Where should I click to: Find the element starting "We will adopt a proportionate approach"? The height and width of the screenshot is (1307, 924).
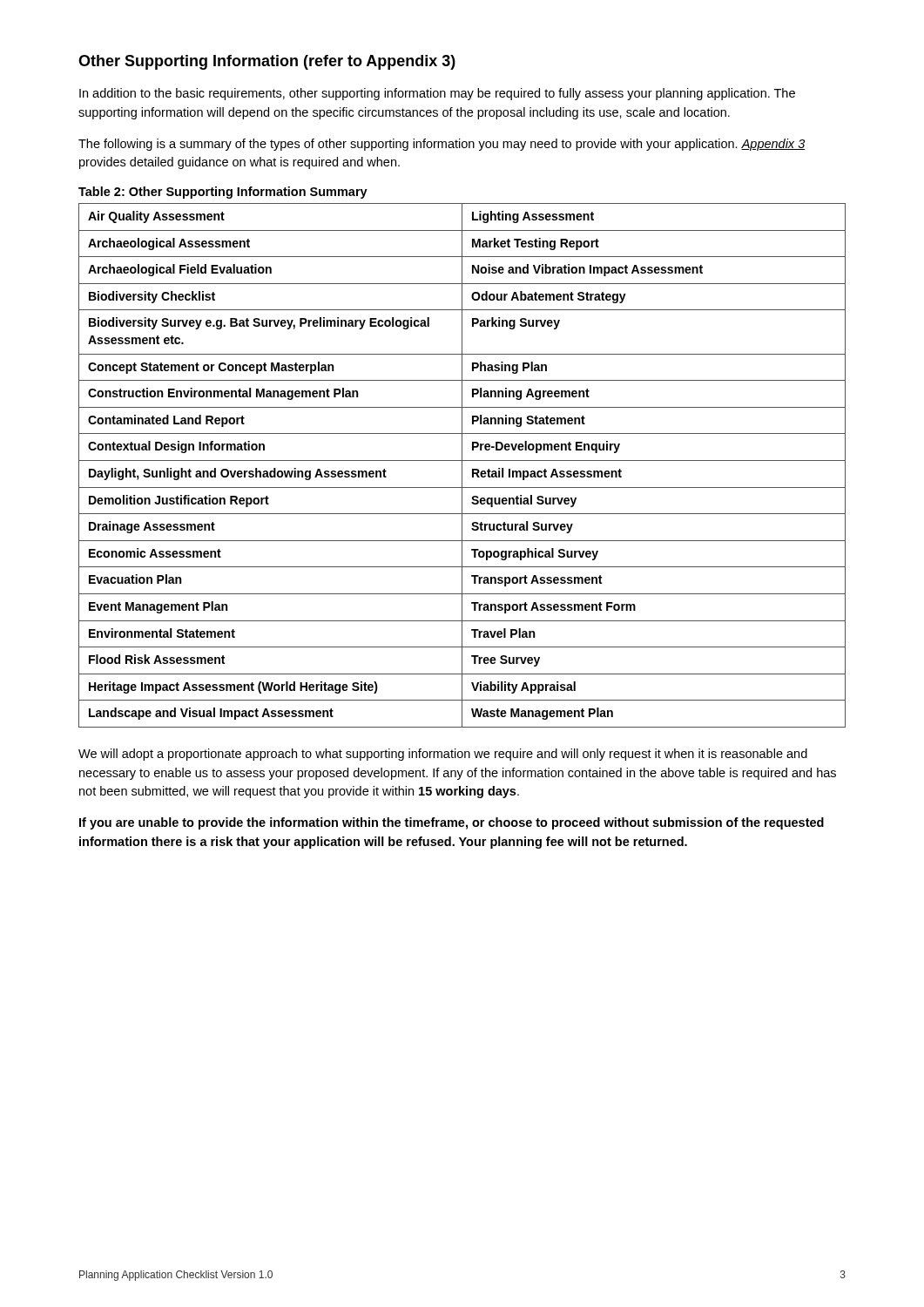coord(457,773)
